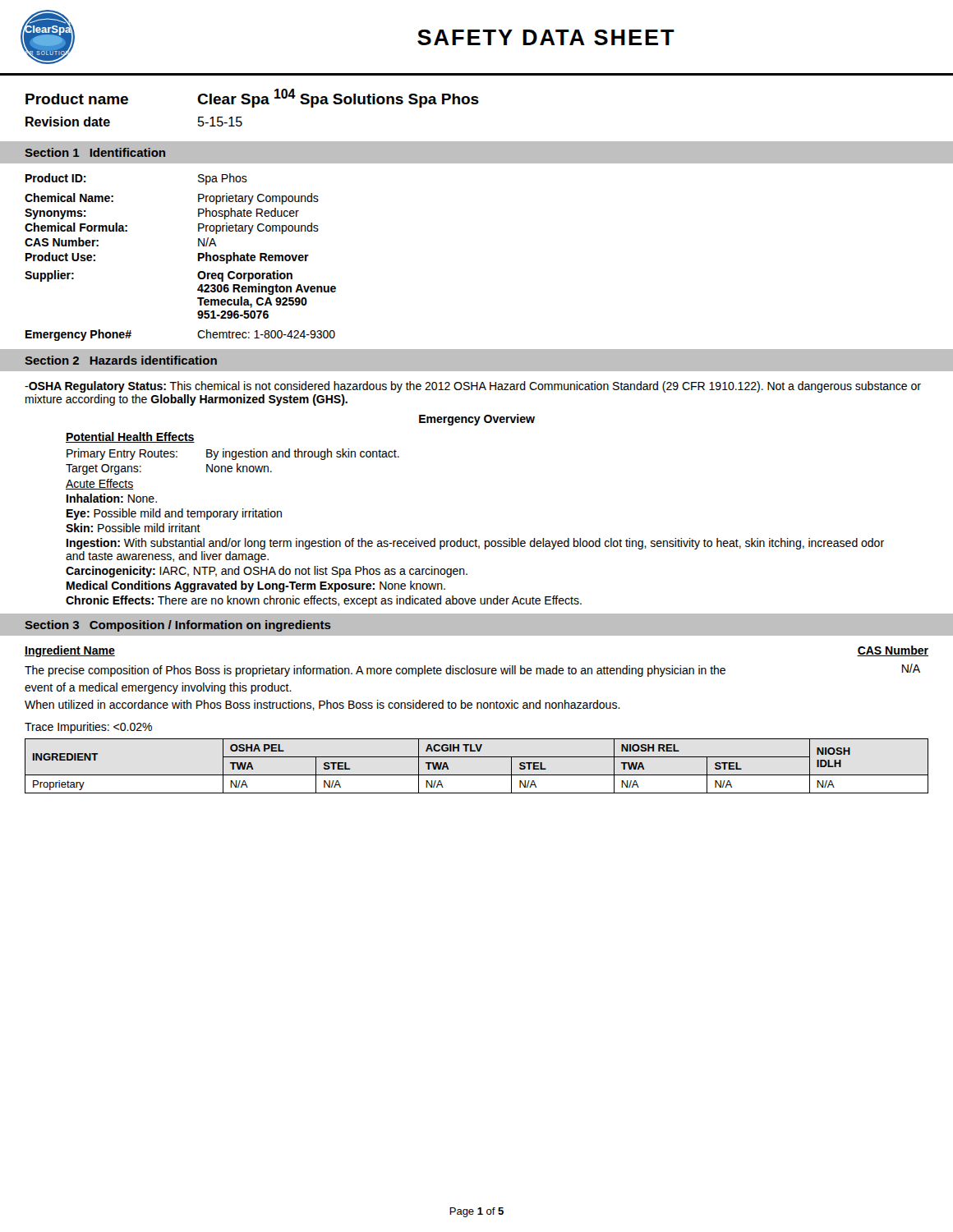The image size is (953, 1232).
Task: Point to the text block starting "The precise composition of Phos Boss is"
Action: [472, 670]
